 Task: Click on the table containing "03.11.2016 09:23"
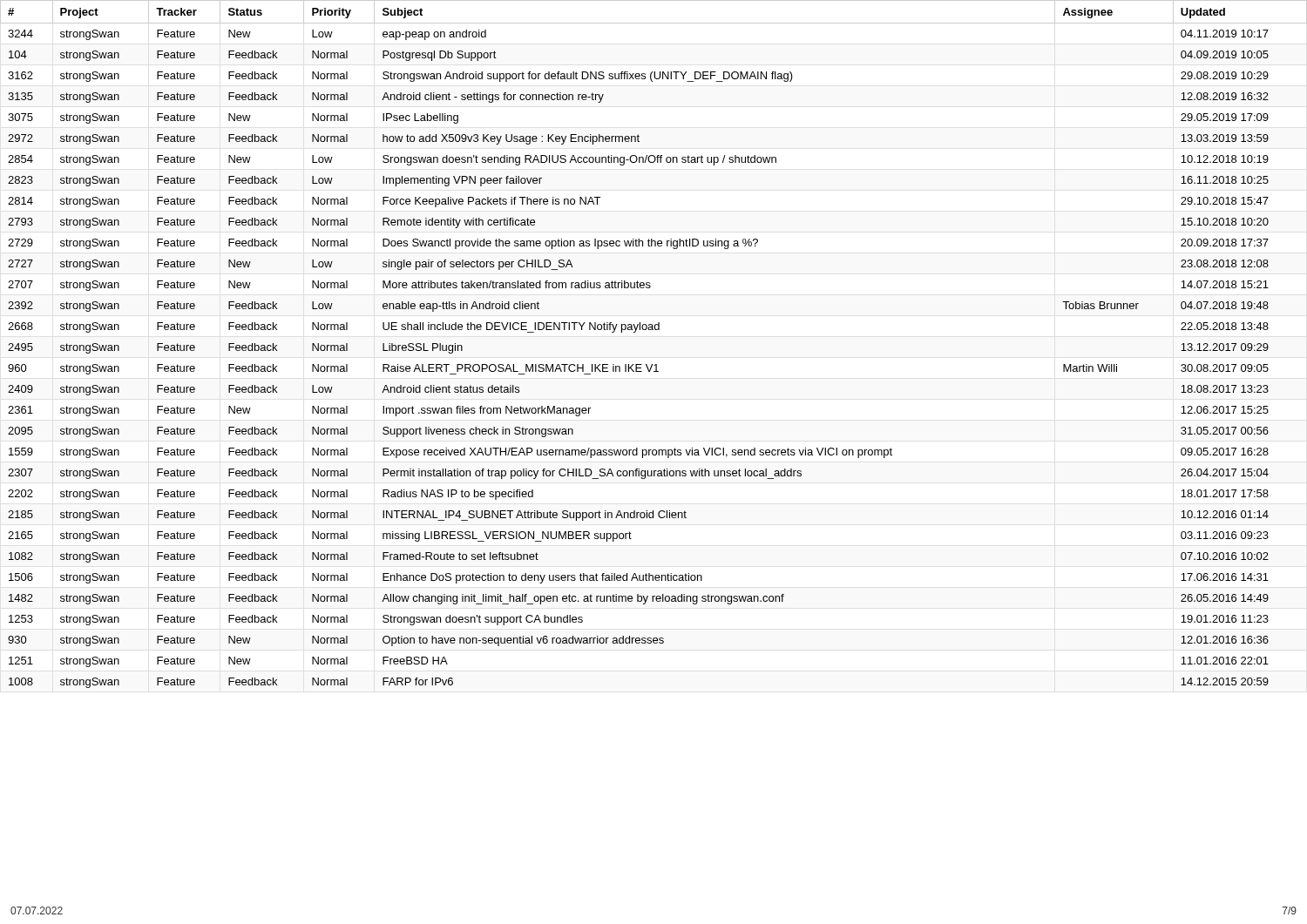(x=654, y=346)
